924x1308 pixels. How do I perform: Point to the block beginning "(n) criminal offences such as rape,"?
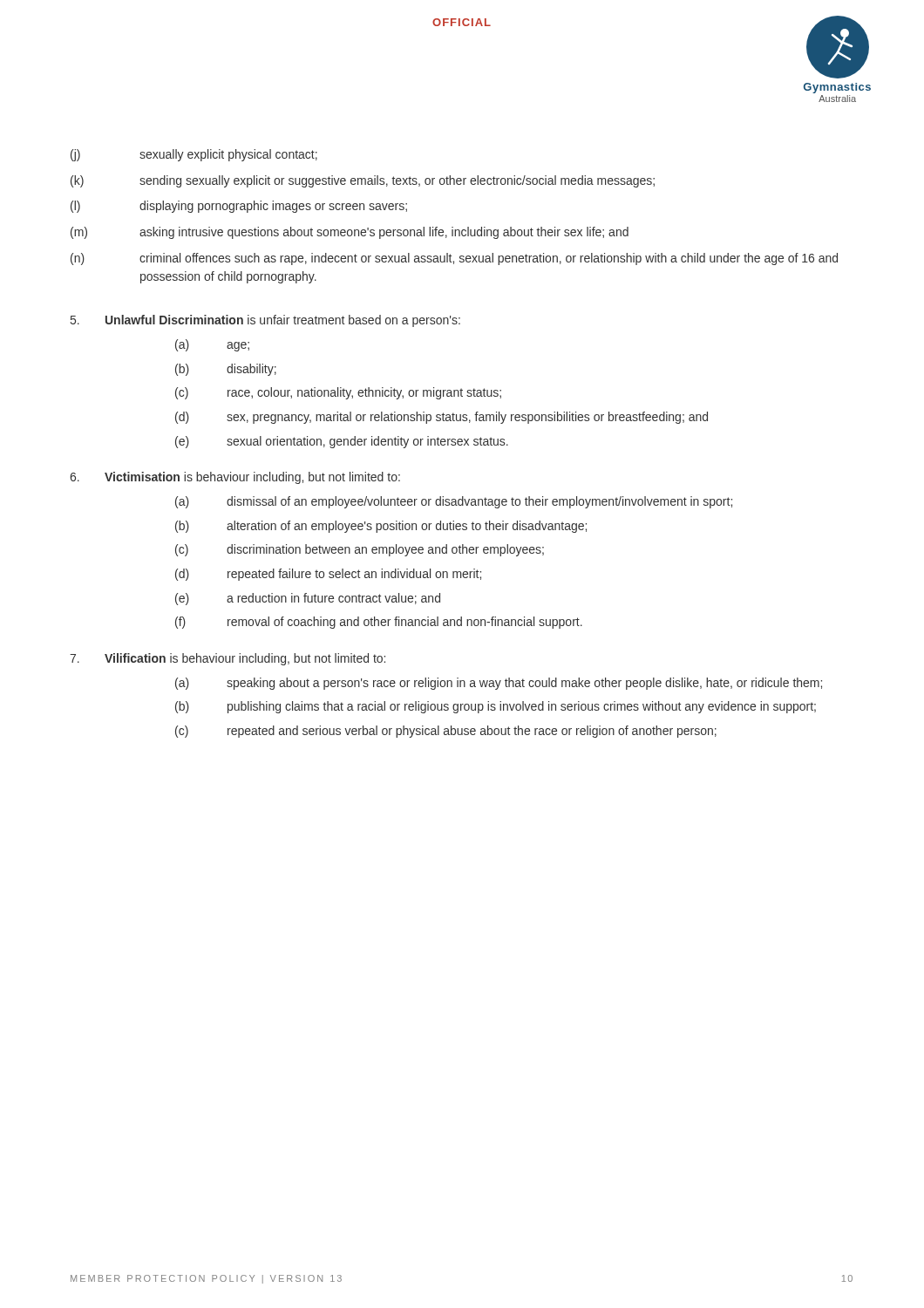click(x=462, y=268)
